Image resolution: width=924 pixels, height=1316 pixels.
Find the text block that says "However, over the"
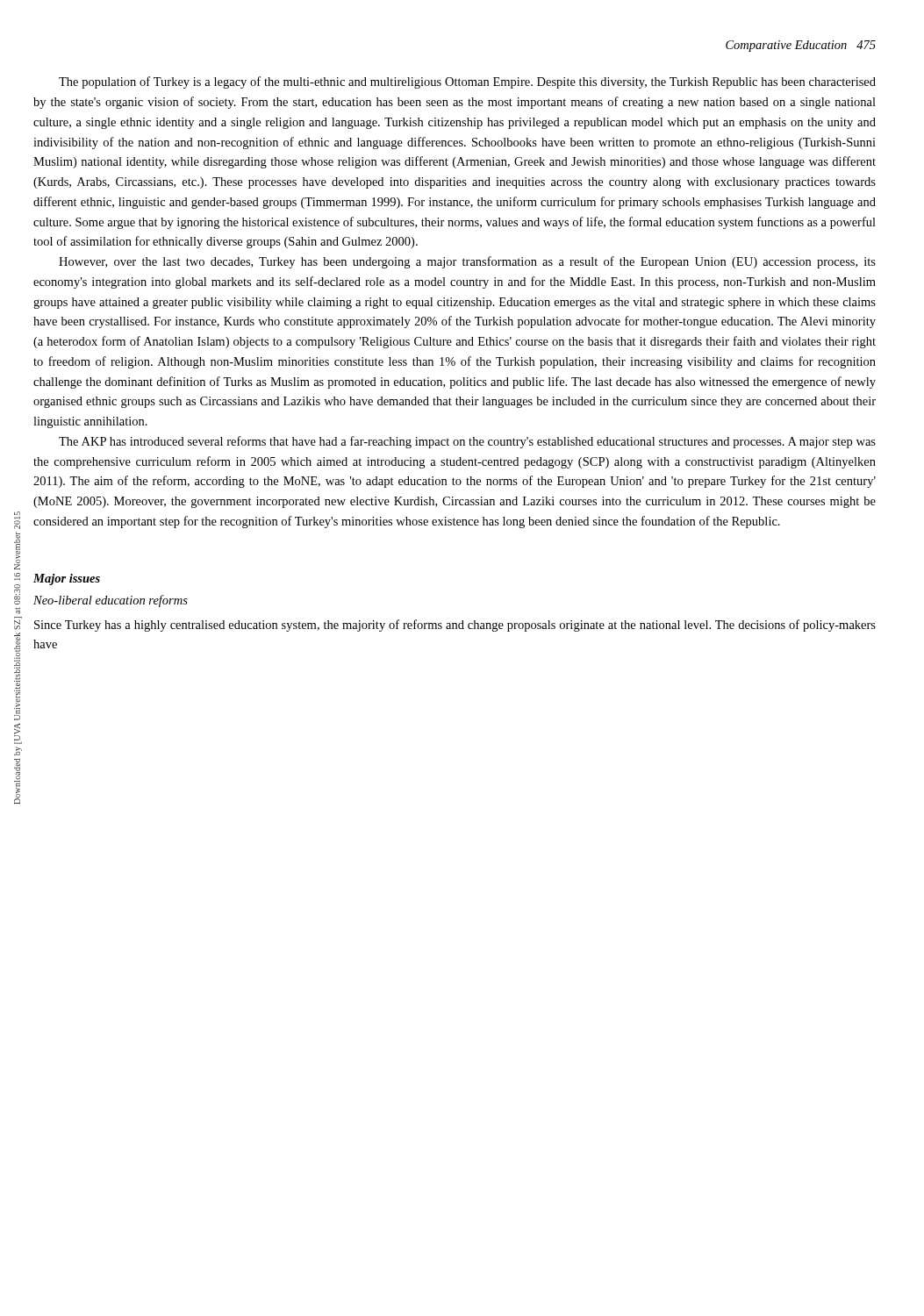coord(455,342)
